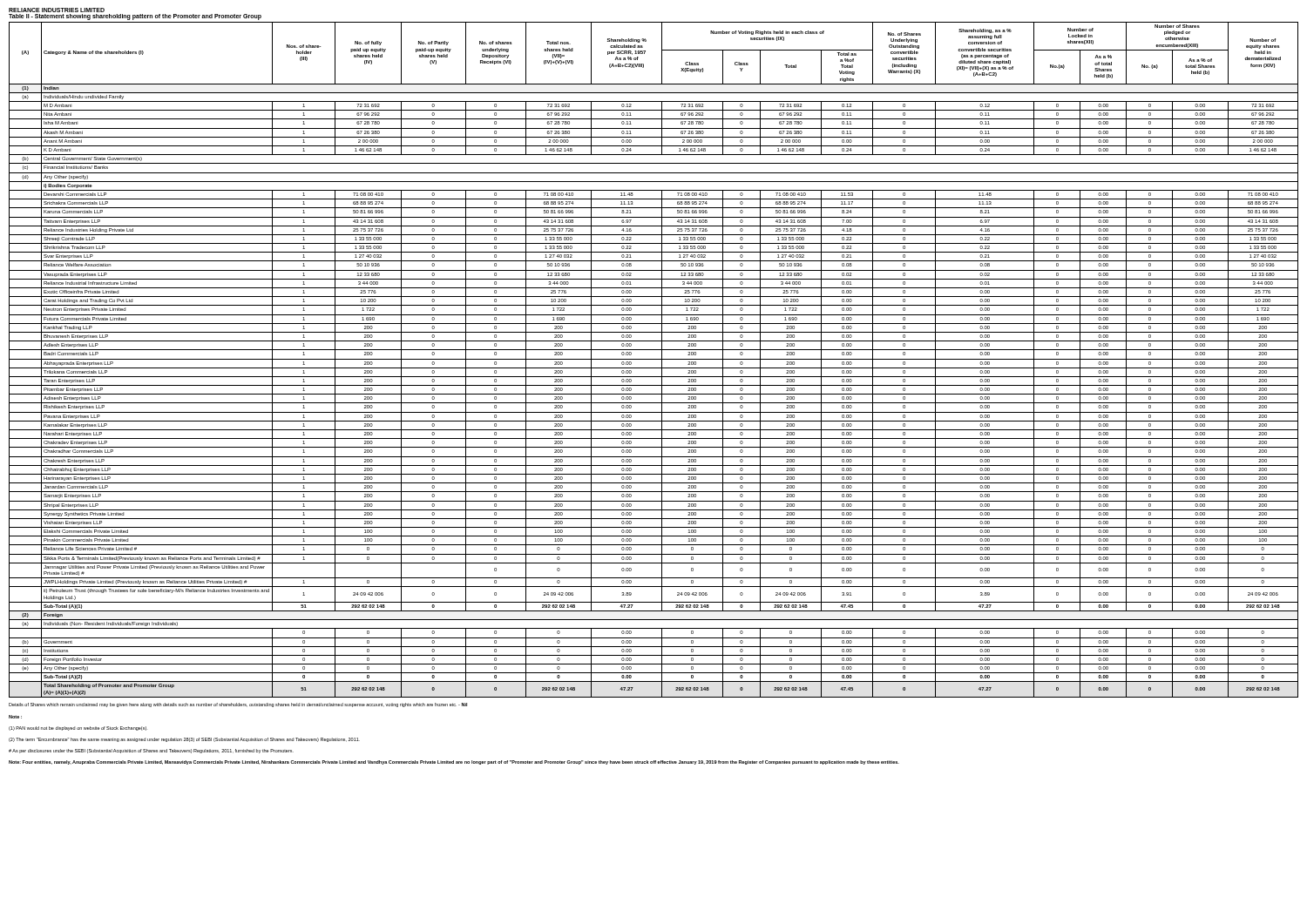
Task: Locate the block of text that opens with "Details of Shares which remain unclaimed may be"
Action: pos(238,705)
